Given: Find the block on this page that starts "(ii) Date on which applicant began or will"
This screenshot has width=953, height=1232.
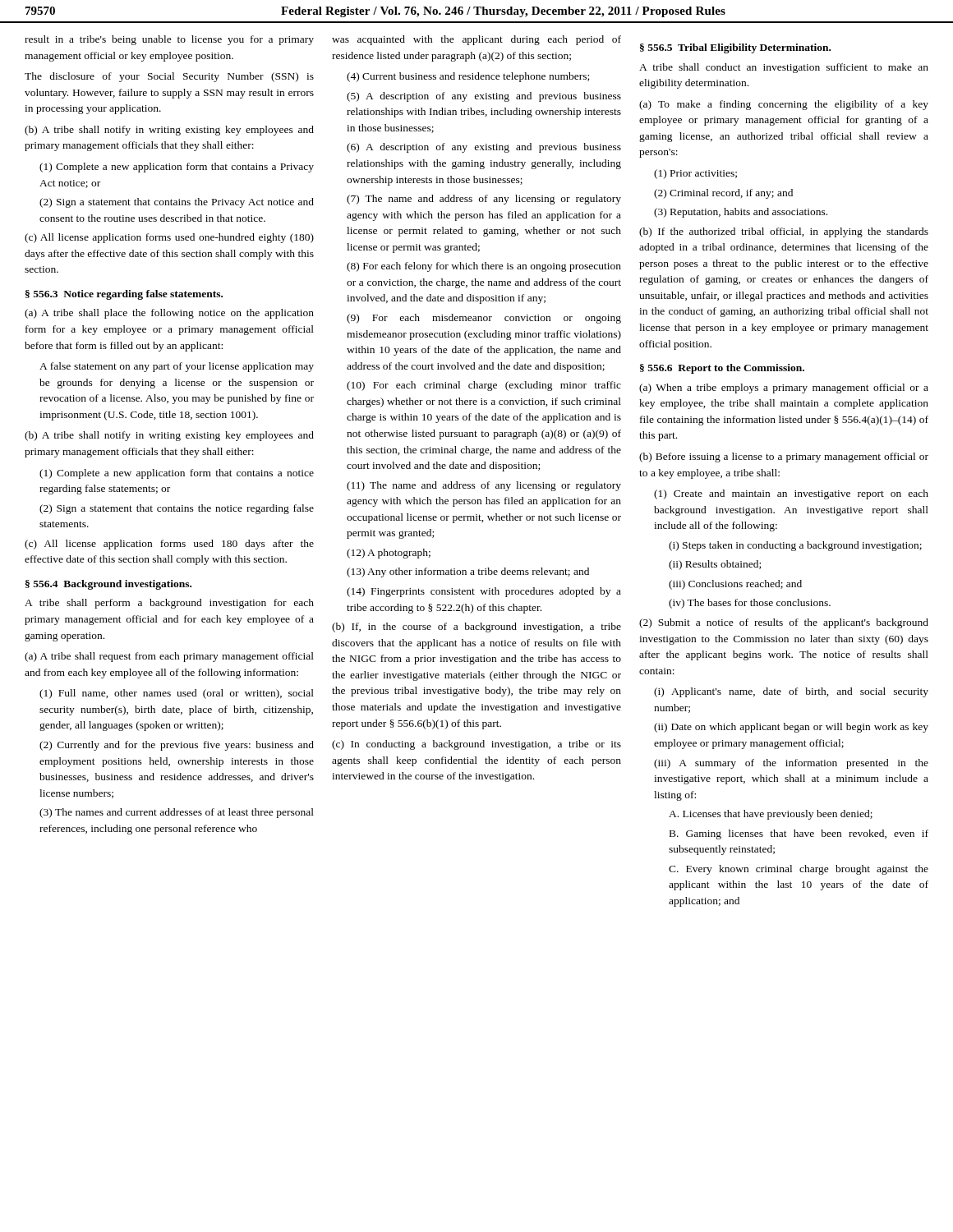Looking at the screenshot, I should point(791,735).
